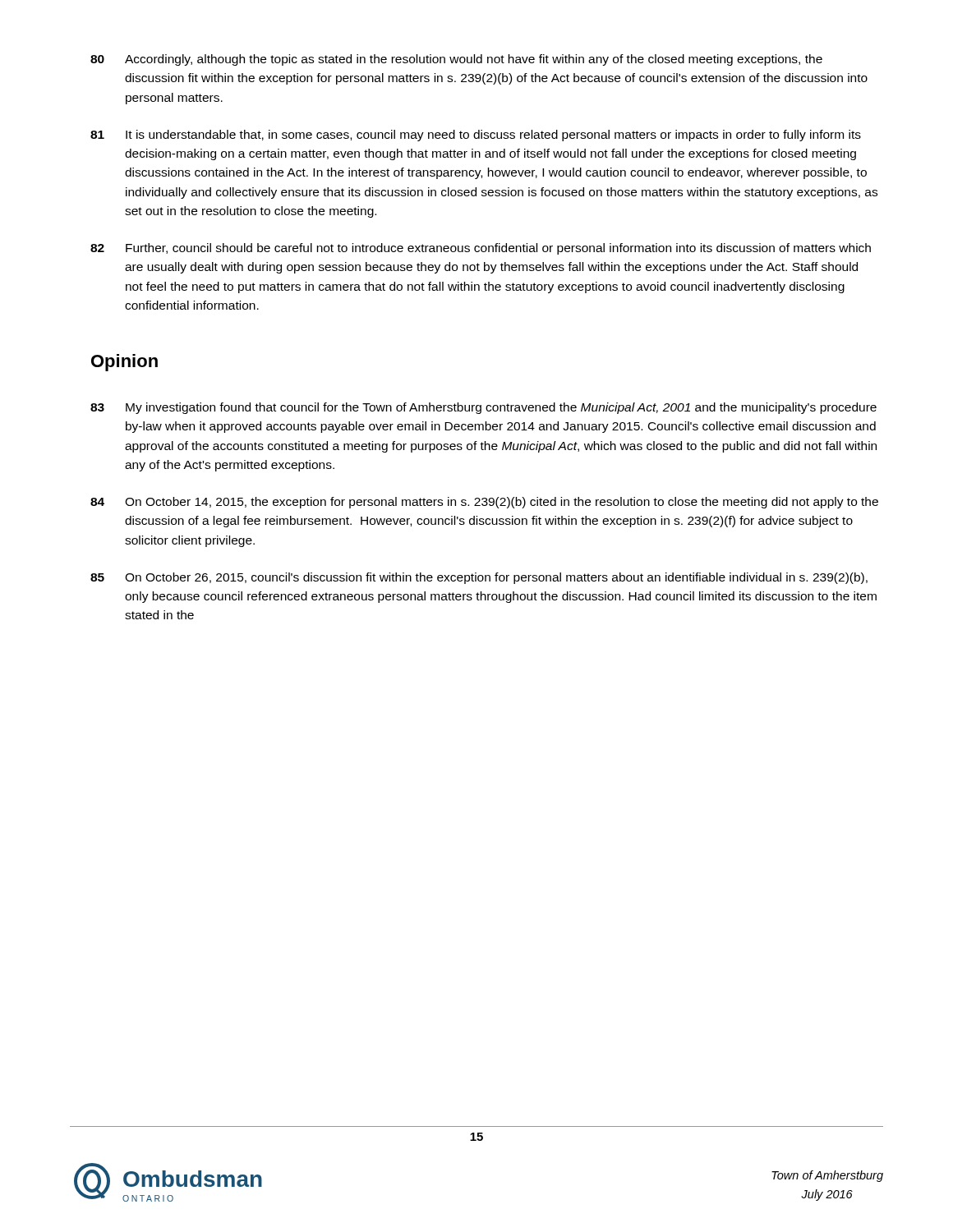
Task: Navigate to the text block starting "85 On October 26, 2015, council's"
Action: pos(485,596)
